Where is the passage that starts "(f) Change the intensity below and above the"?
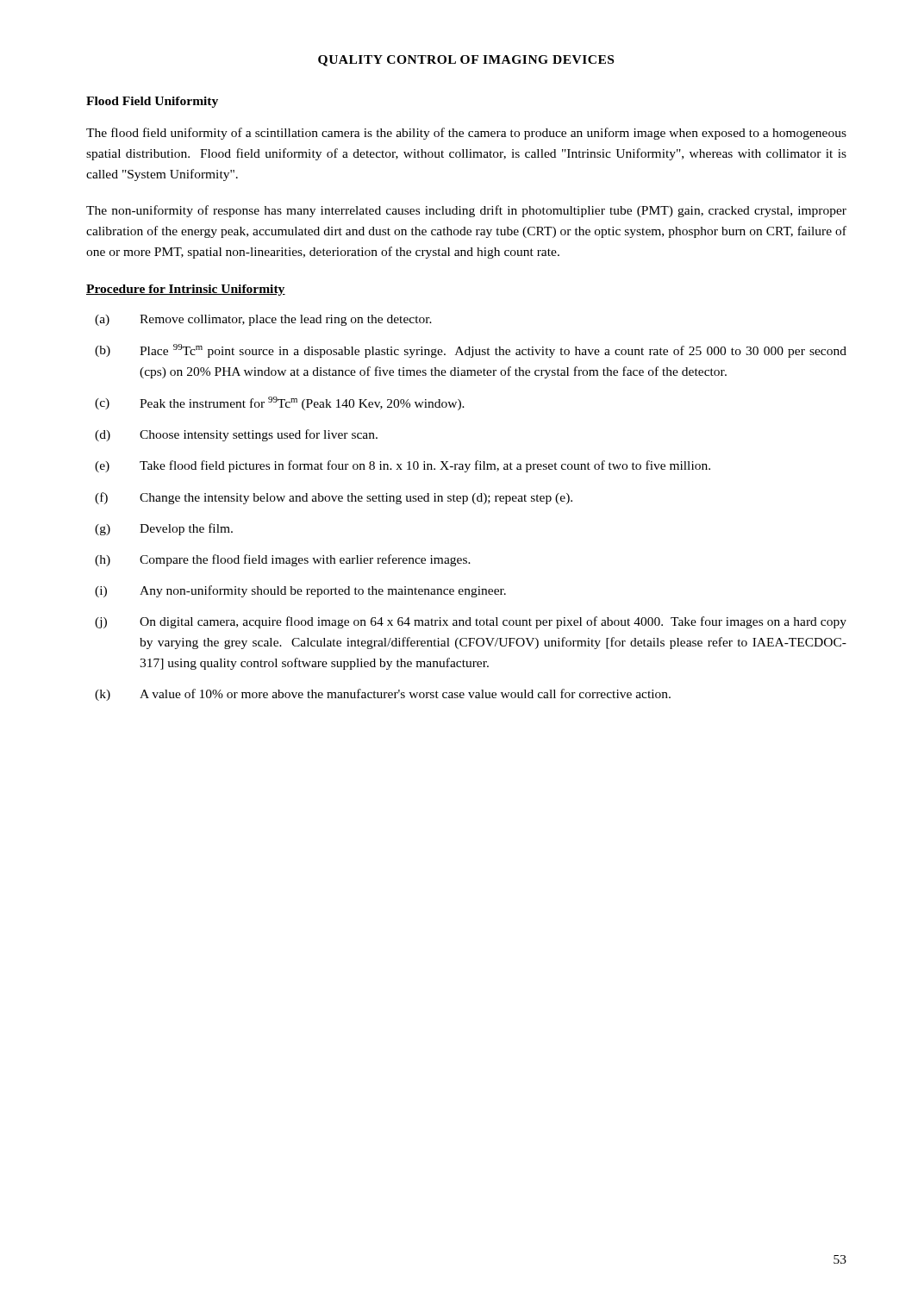This screenshot has height=1293, width=924. [466, 497]
